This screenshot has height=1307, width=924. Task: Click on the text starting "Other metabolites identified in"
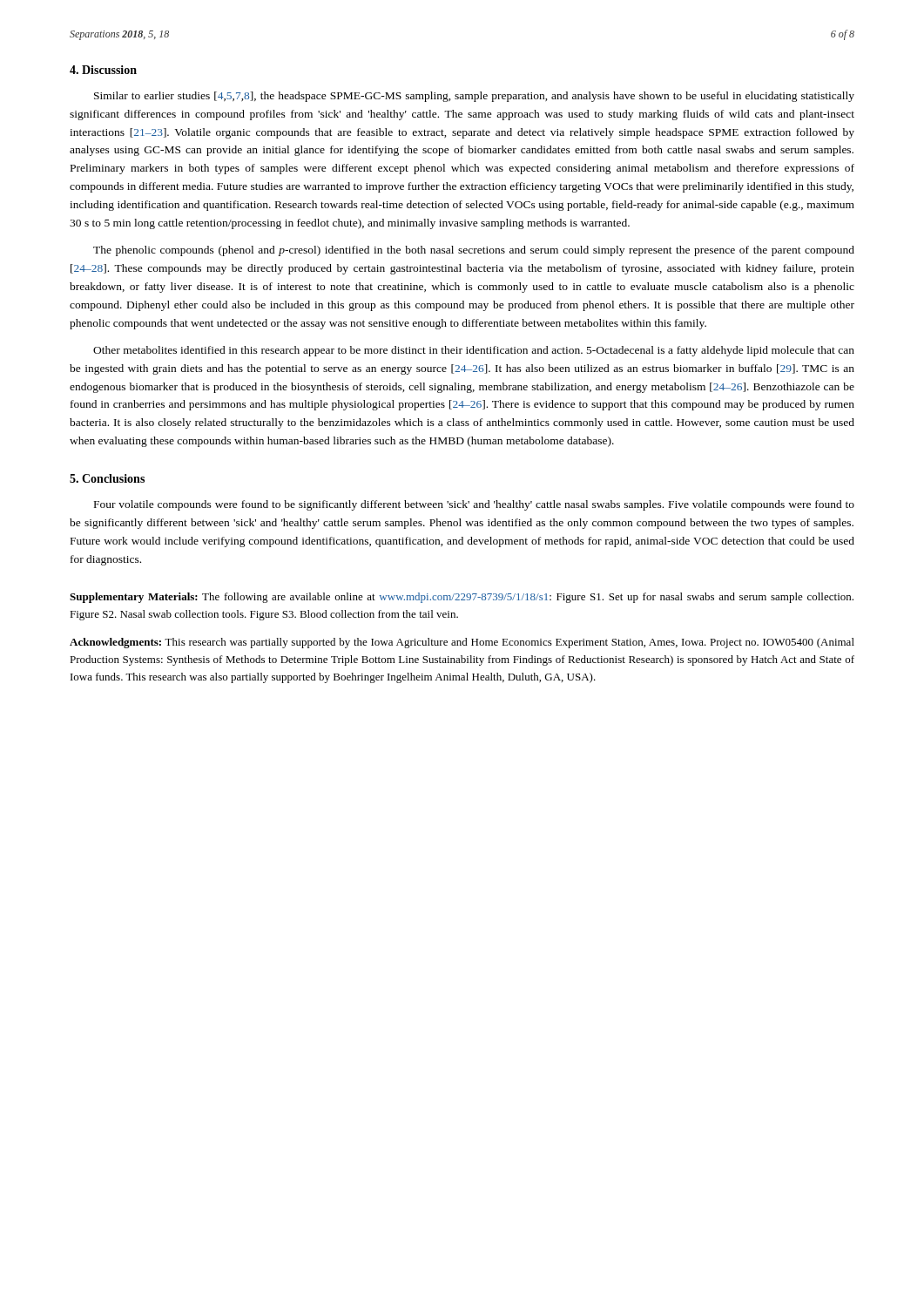(462, 395)
